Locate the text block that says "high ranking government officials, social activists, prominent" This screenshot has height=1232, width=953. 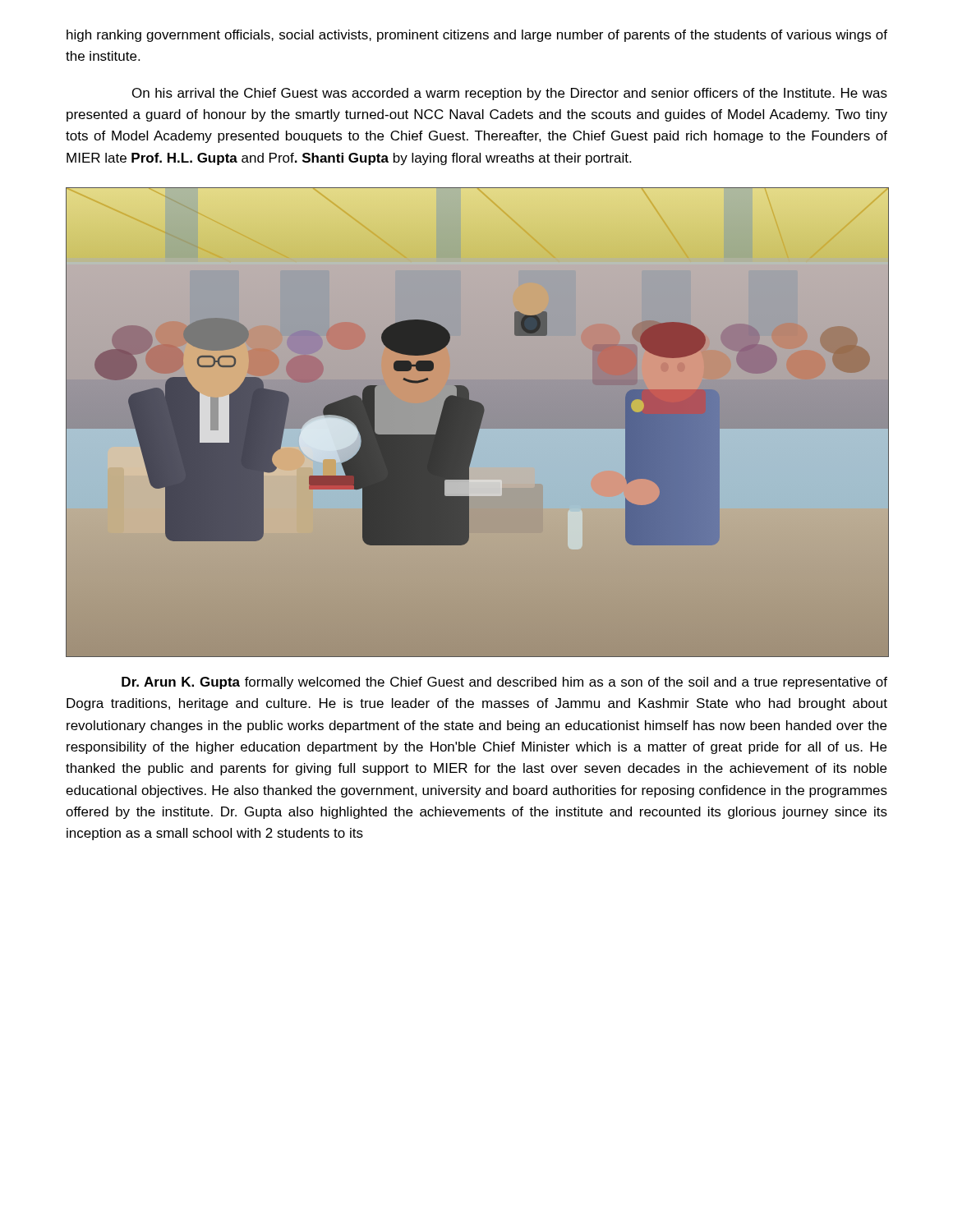[476, 46]
